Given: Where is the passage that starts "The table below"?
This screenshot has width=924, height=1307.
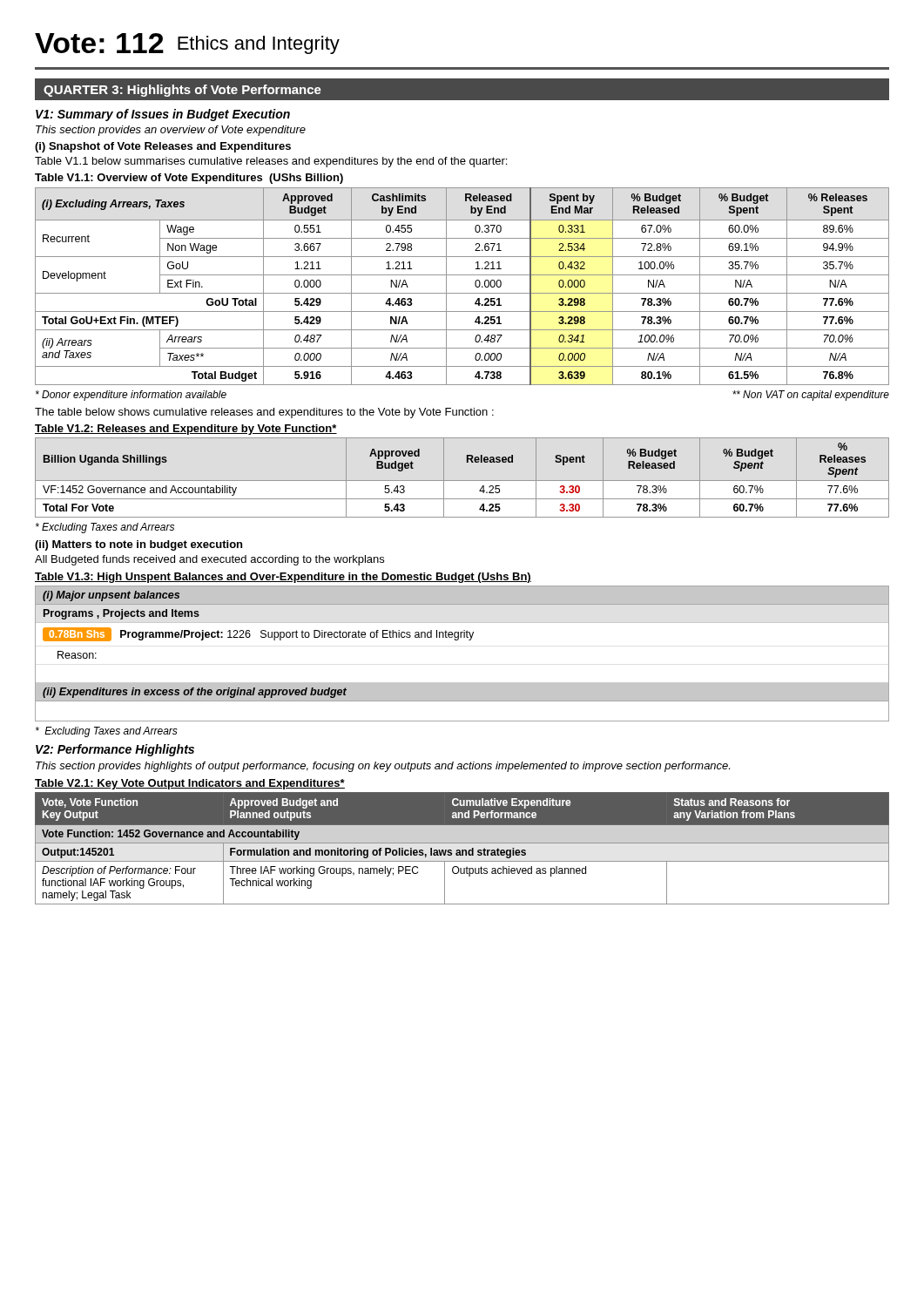Looking at the screenshot, I should (265, 412).
